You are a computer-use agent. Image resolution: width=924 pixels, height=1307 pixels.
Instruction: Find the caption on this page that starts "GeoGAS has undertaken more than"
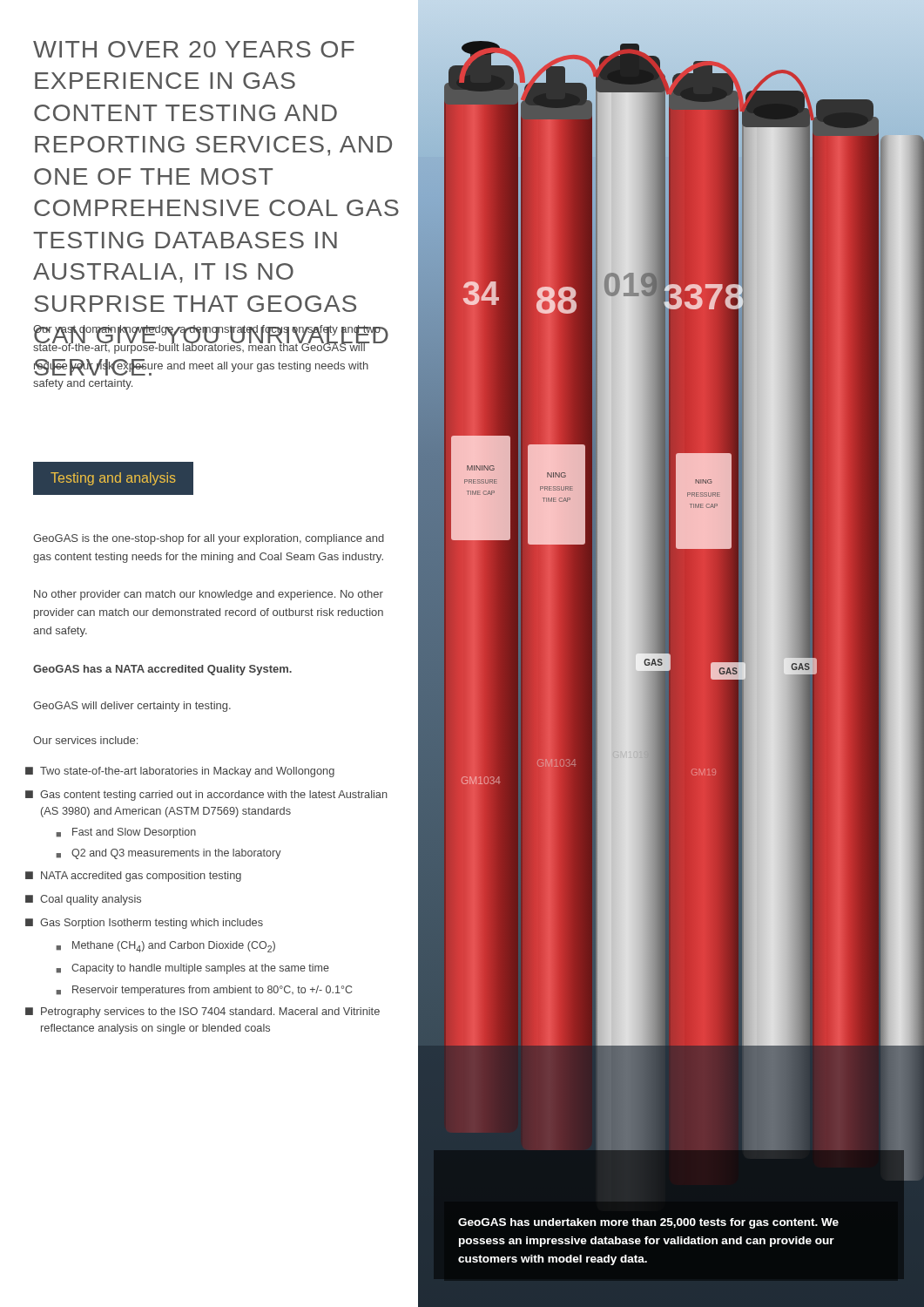click(x=648, y=1241)
